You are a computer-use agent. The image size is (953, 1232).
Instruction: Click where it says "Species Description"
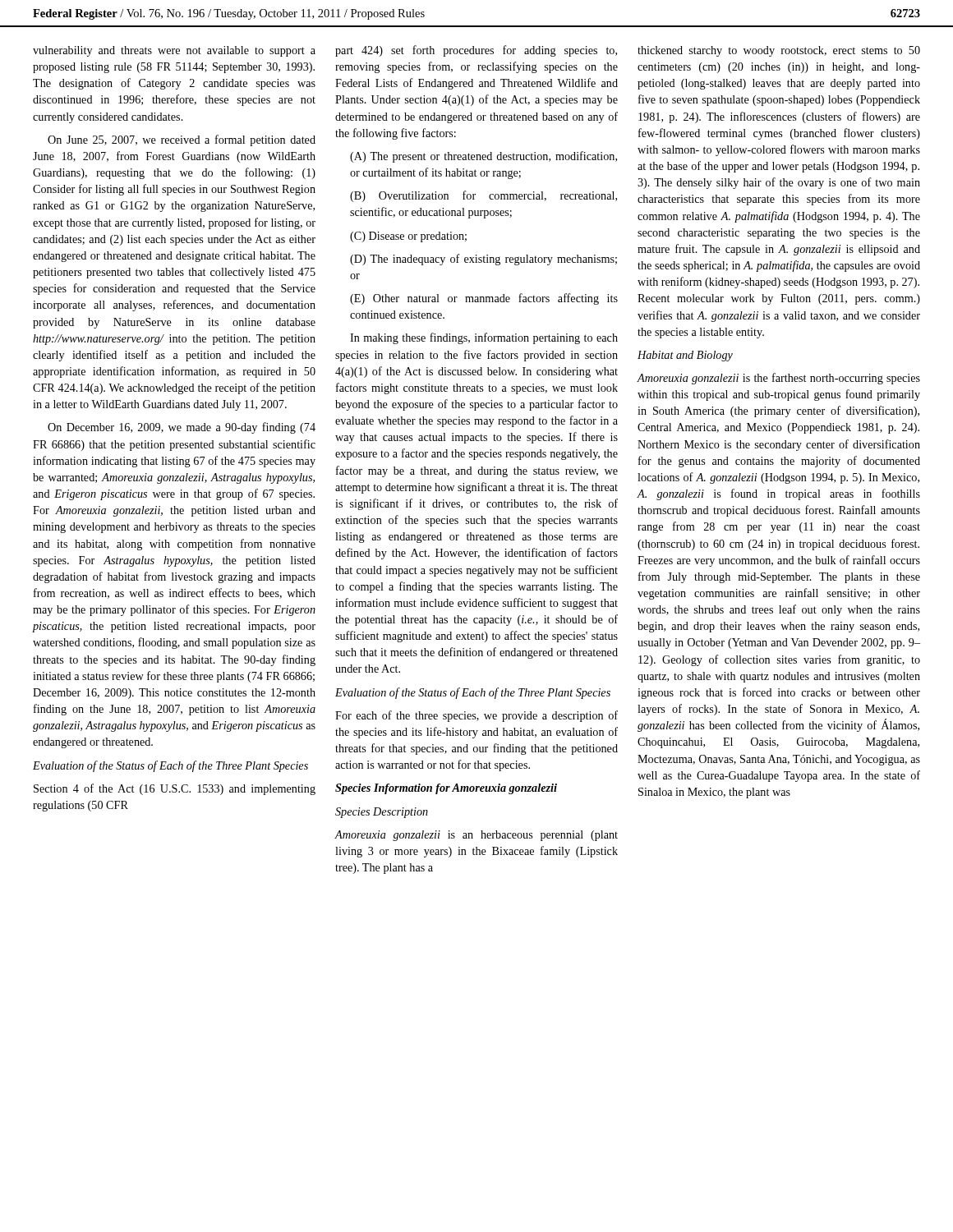[x=382, y=813]
